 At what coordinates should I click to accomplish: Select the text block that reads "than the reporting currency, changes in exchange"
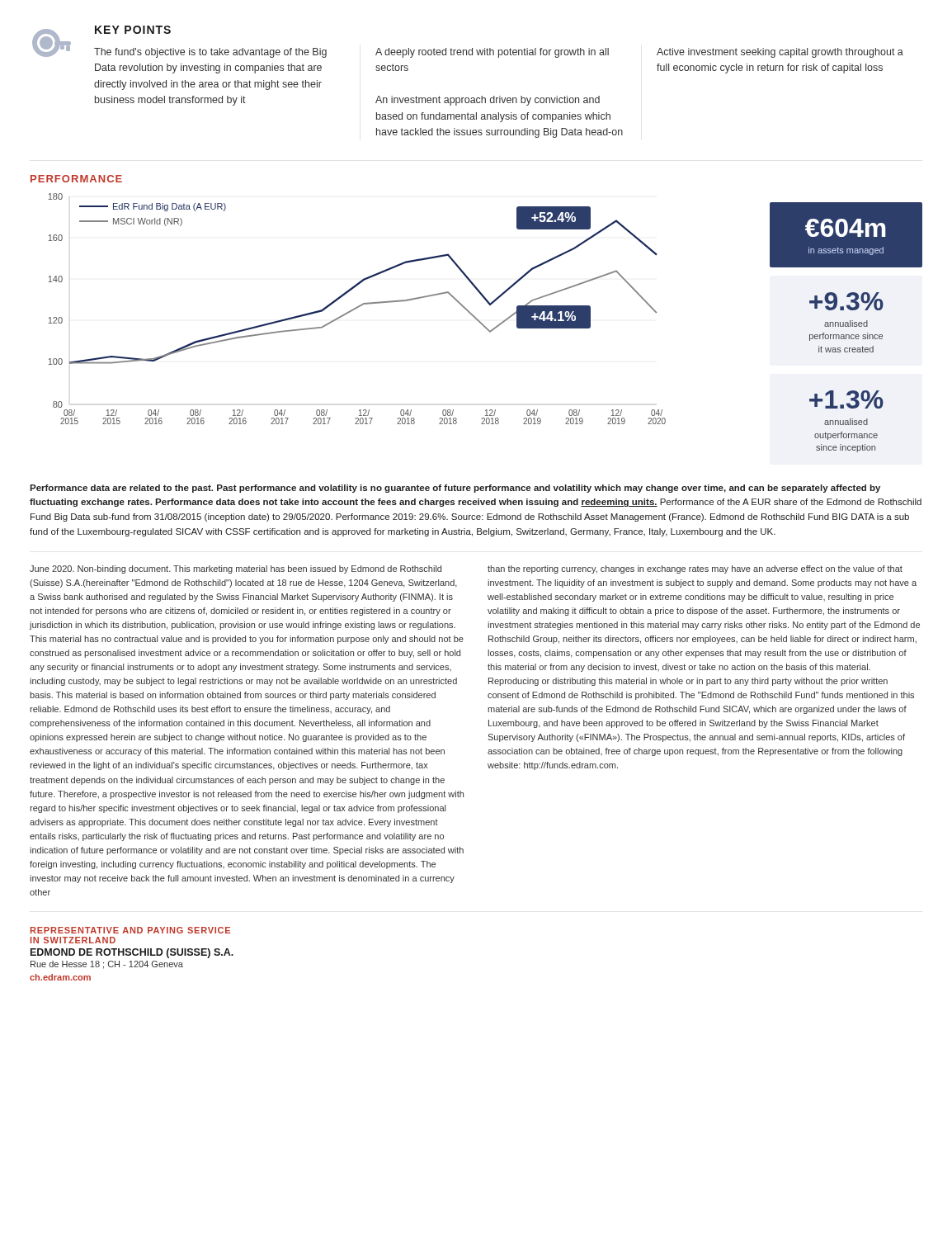pos(704,667)
